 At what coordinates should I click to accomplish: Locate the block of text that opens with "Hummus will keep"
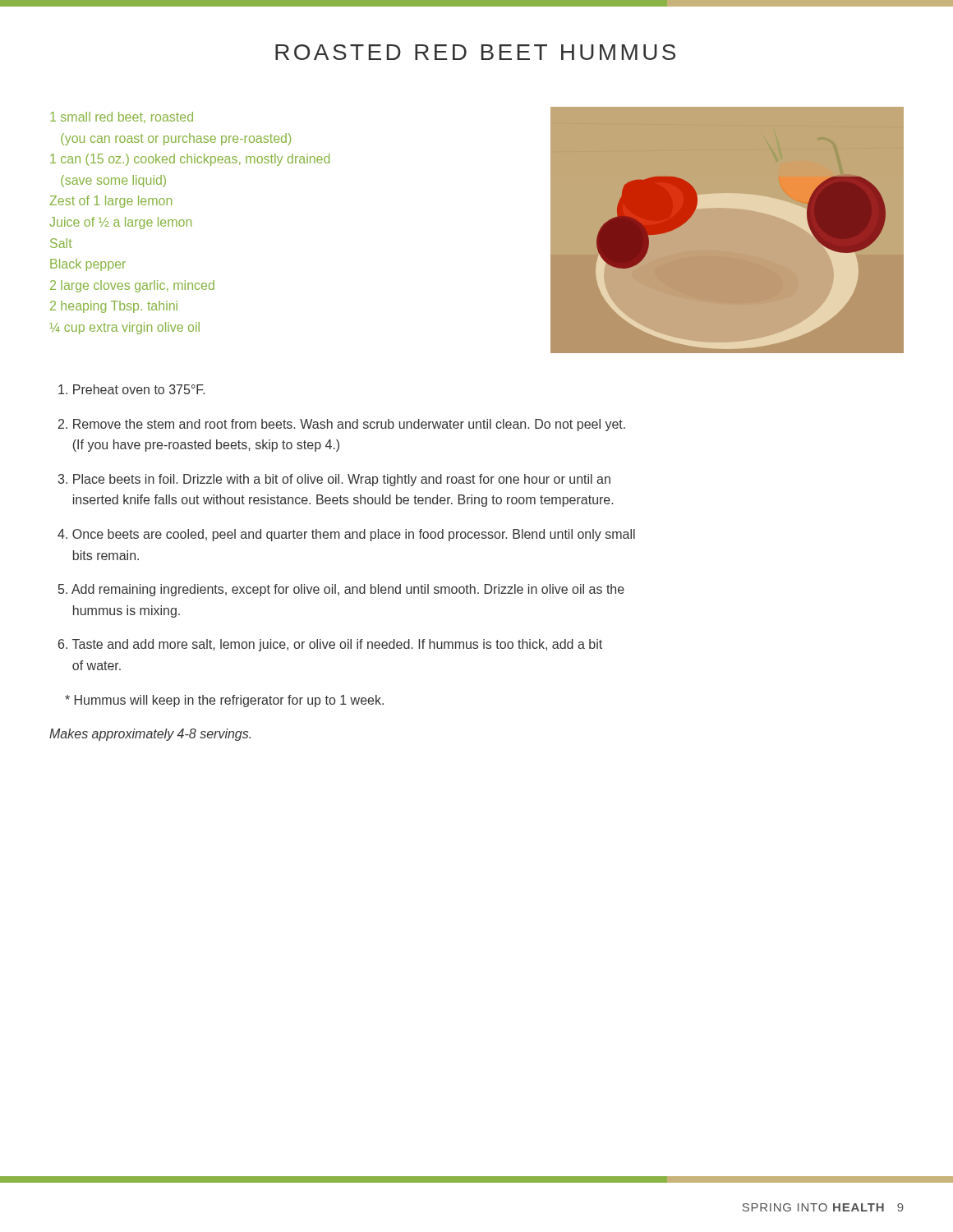pyautogui.click(x=221, y=700)
